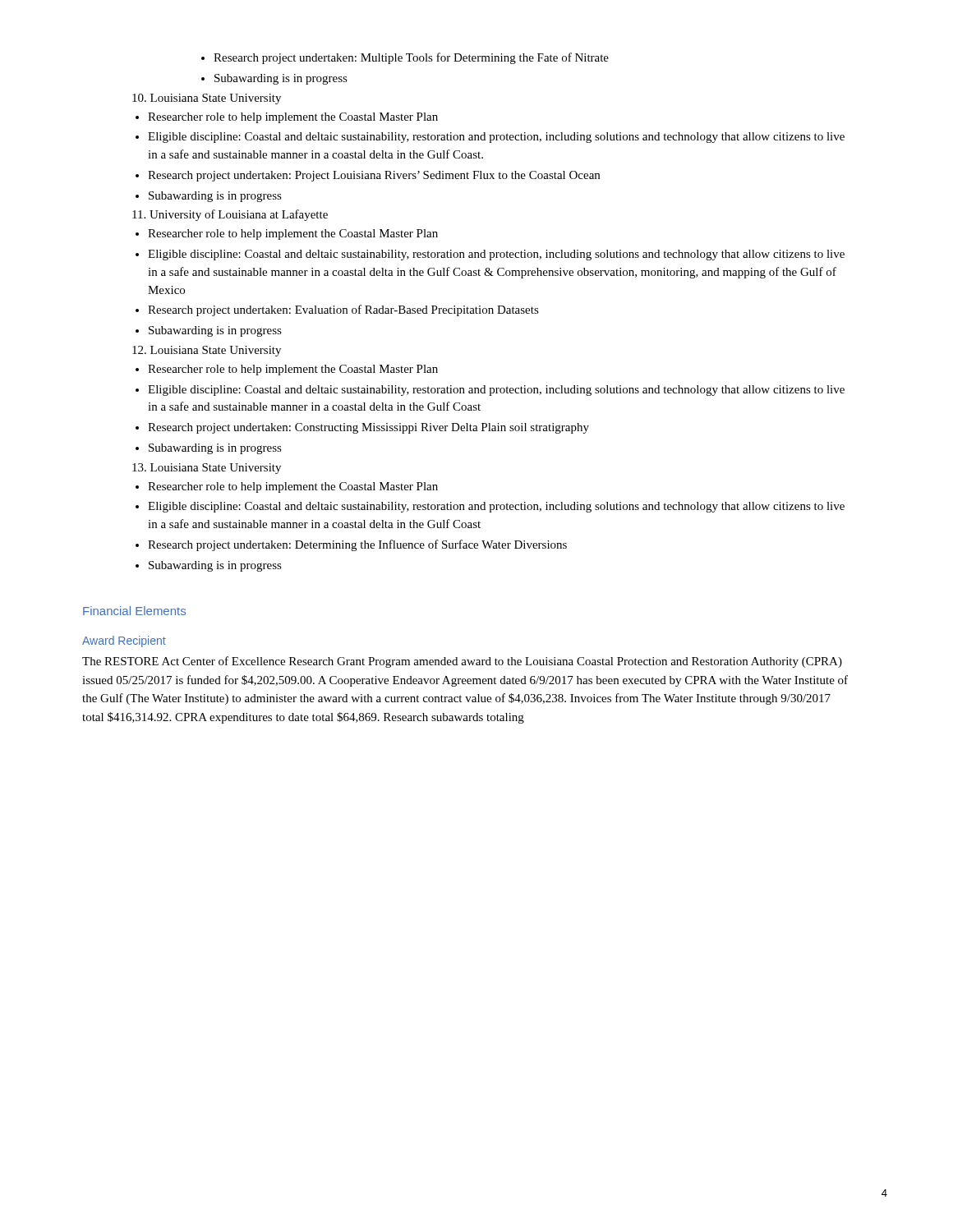Find the text block starting "Research project undertaken: Determining the Influence of Surface"
The height and width of the screenshot is (1232, 953).
coord(501,545)
